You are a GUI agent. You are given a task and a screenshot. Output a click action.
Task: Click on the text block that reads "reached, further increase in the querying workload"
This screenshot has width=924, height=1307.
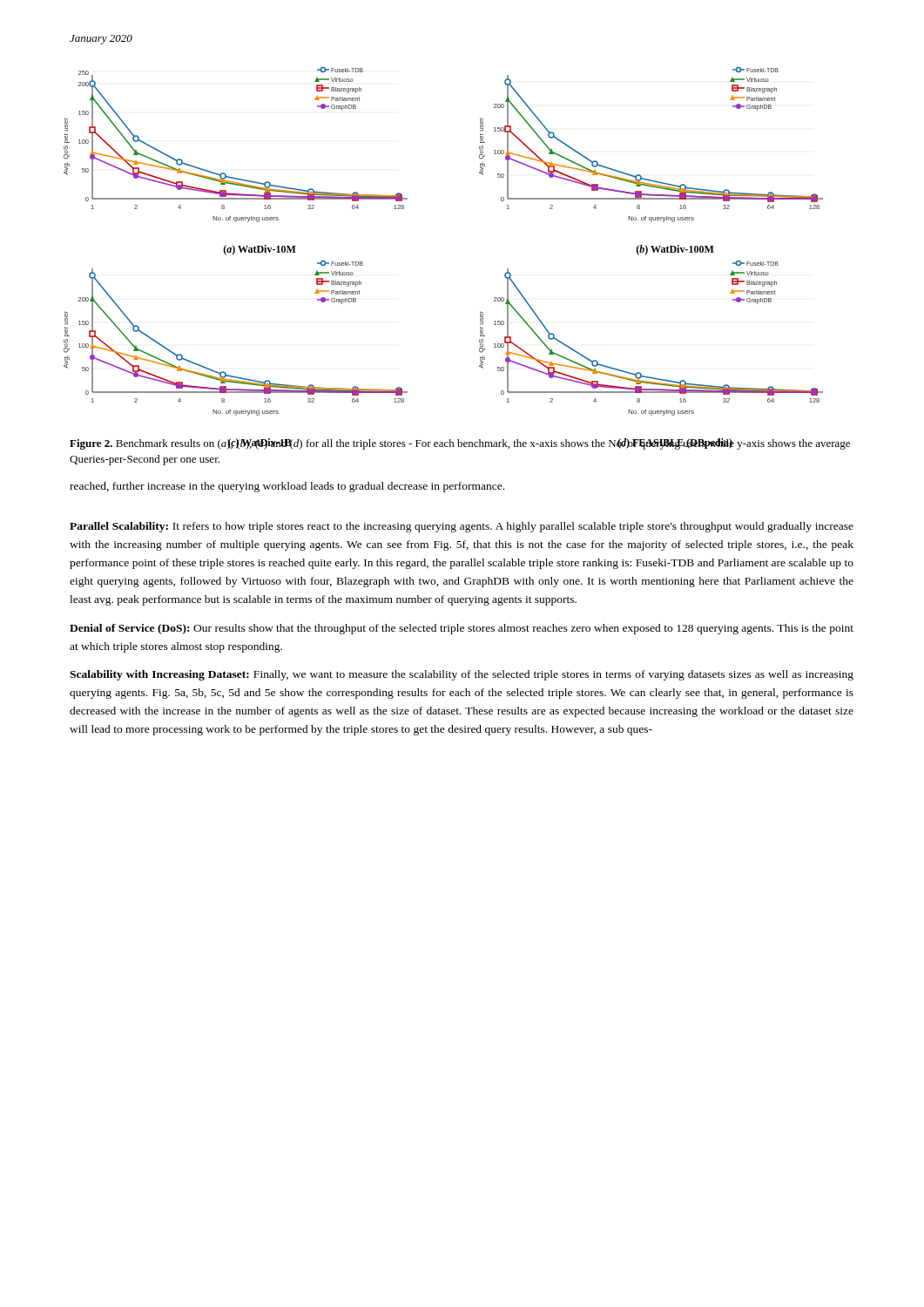(287, 486)
